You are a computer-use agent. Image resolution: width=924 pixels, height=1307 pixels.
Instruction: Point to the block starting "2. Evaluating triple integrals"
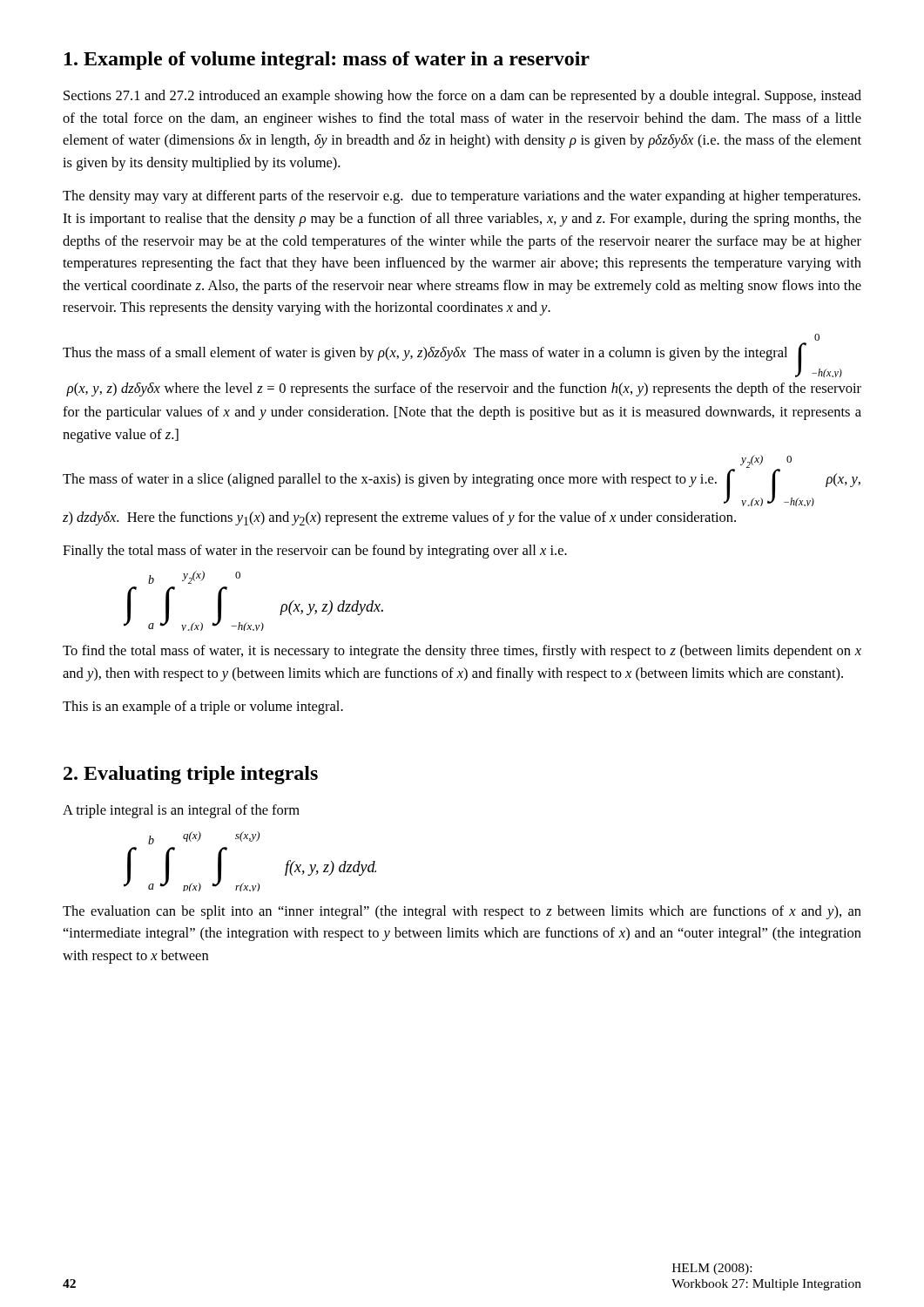pyautogui.click(x=190, y=773)
